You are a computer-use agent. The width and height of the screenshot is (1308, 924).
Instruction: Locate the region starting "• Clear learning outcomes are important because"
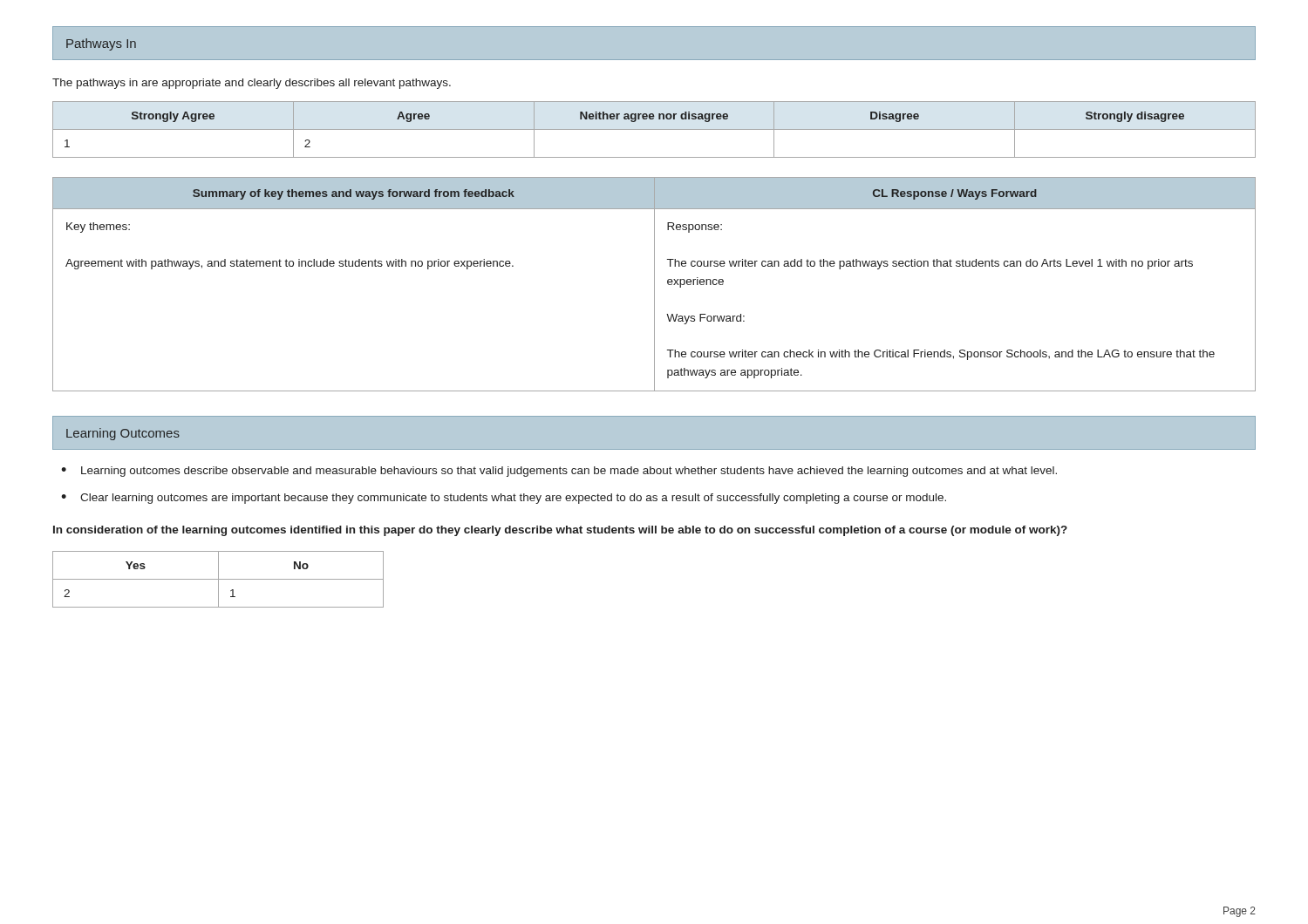pos(658,498)
